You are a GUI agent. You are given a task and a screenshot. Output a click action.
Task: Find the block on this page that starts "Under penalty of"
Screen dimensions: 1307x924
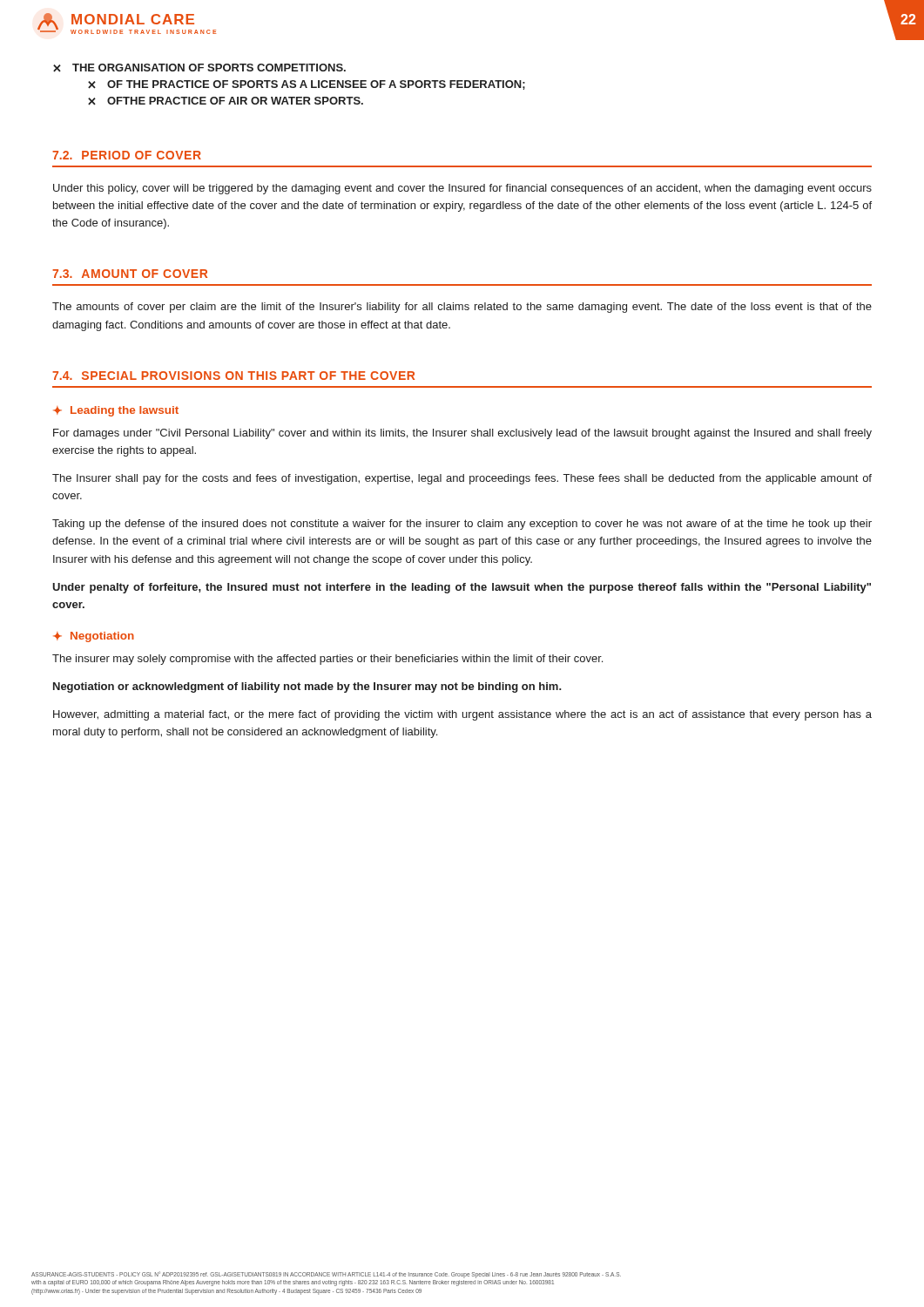462,595
